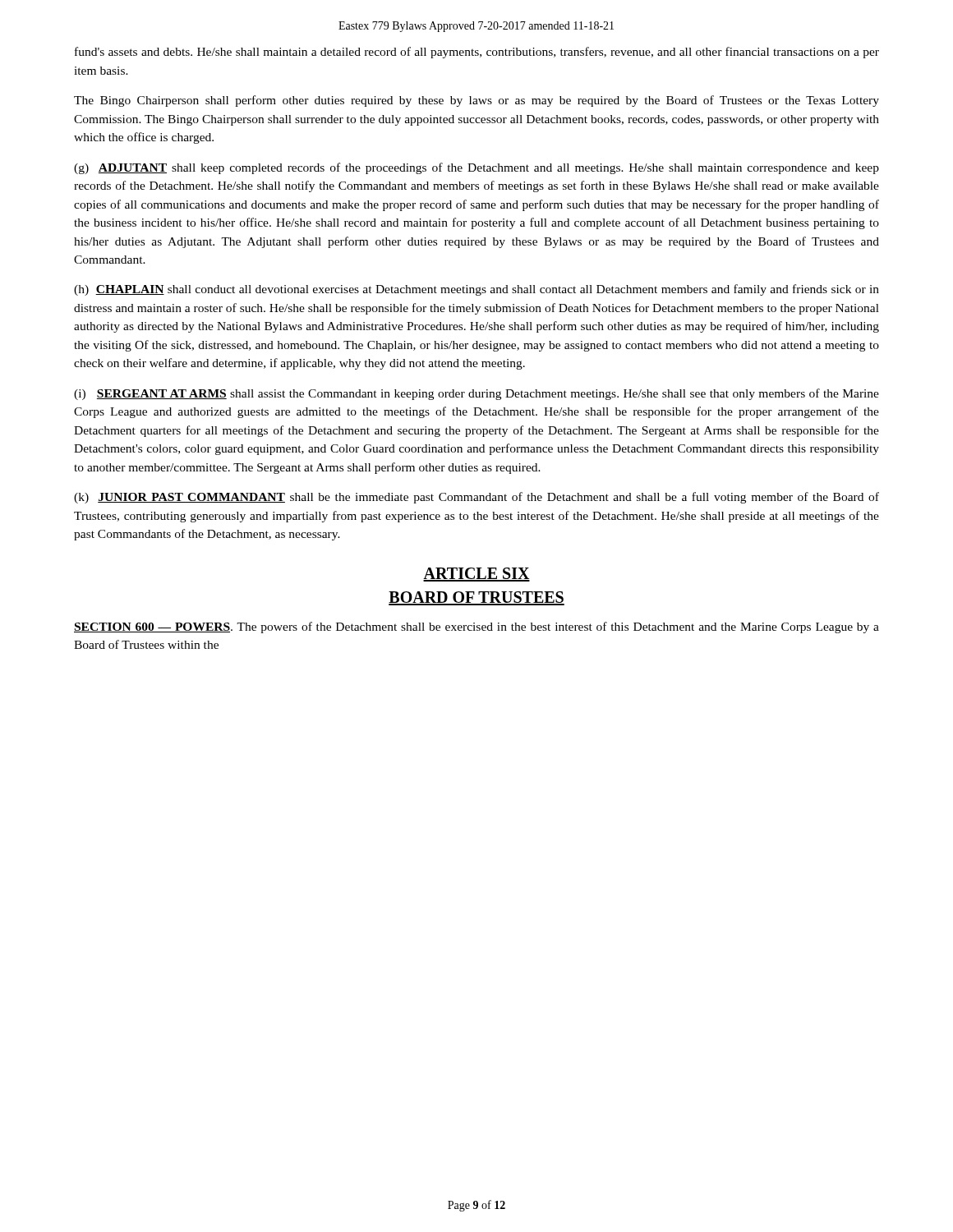Viewport: 953px width, 1232px height.
Task: Navigate to the passage starting "(i) SERGEANT AT ARMS shall assist the"
Action: coord(476,430)
